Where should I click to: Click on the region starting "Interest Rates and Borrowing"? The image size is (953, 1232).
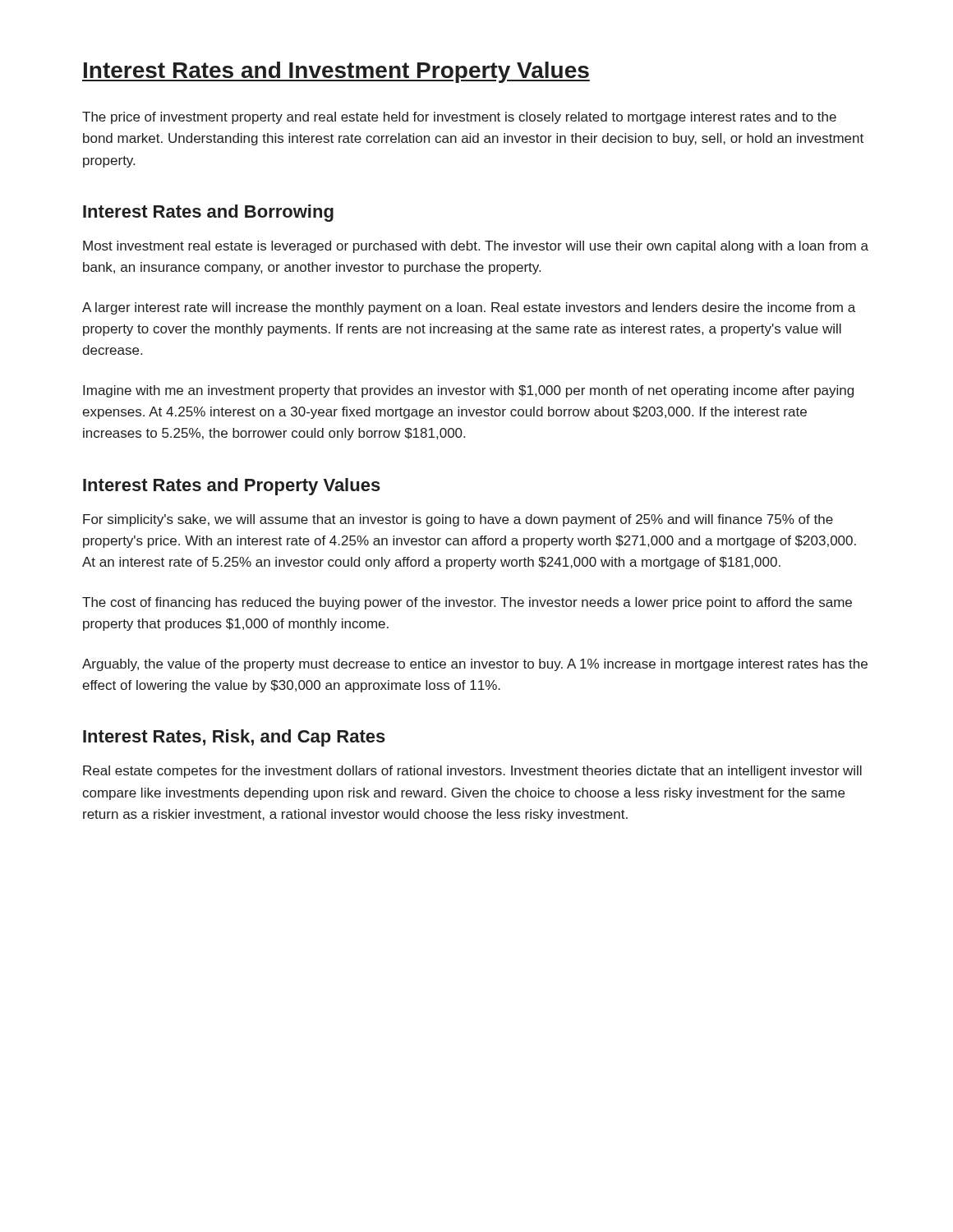click(208, 212)
